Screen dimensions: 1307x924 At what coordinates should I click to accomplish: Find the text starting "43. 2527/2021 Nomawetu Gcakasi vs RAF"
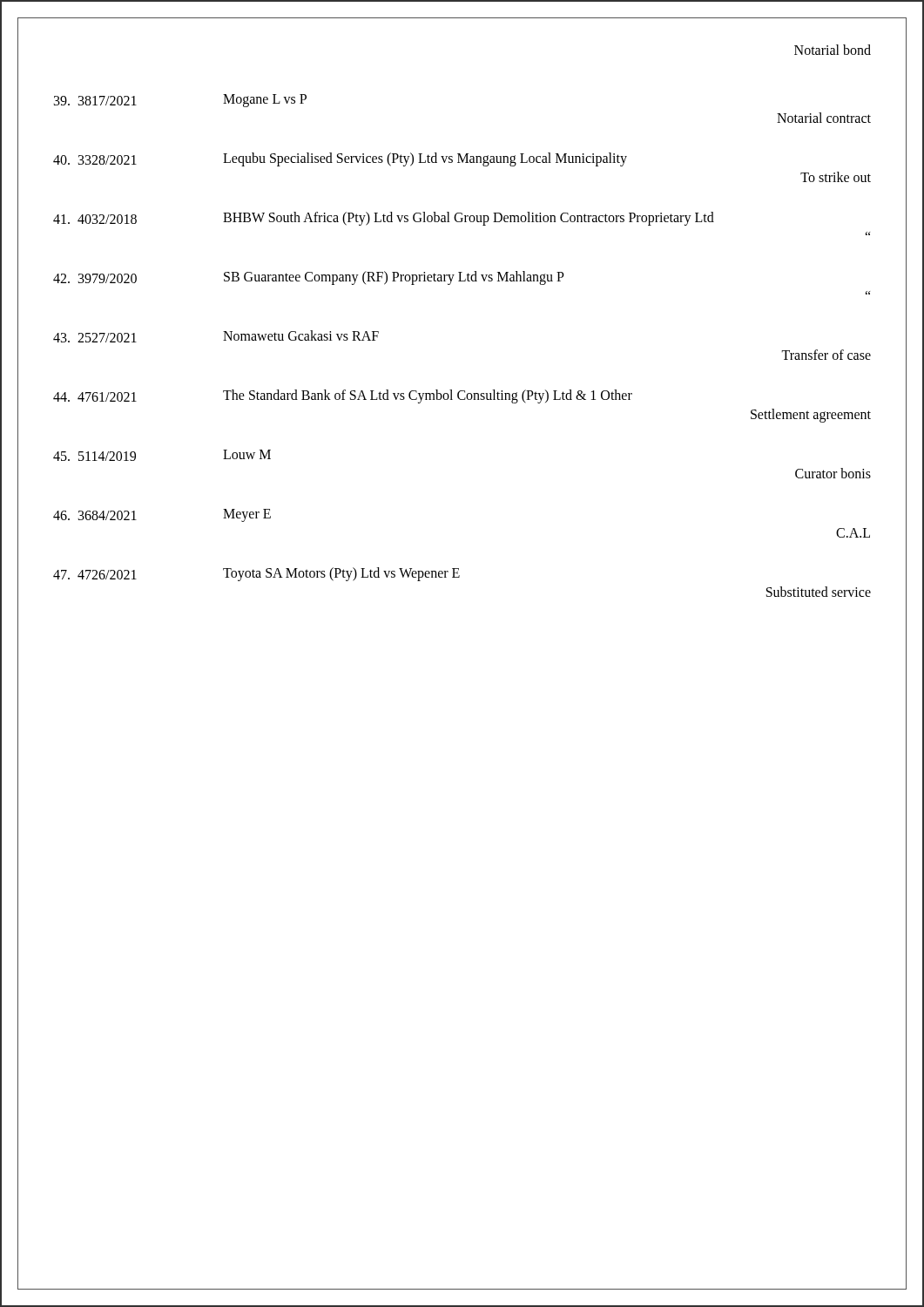pos(93,335)
